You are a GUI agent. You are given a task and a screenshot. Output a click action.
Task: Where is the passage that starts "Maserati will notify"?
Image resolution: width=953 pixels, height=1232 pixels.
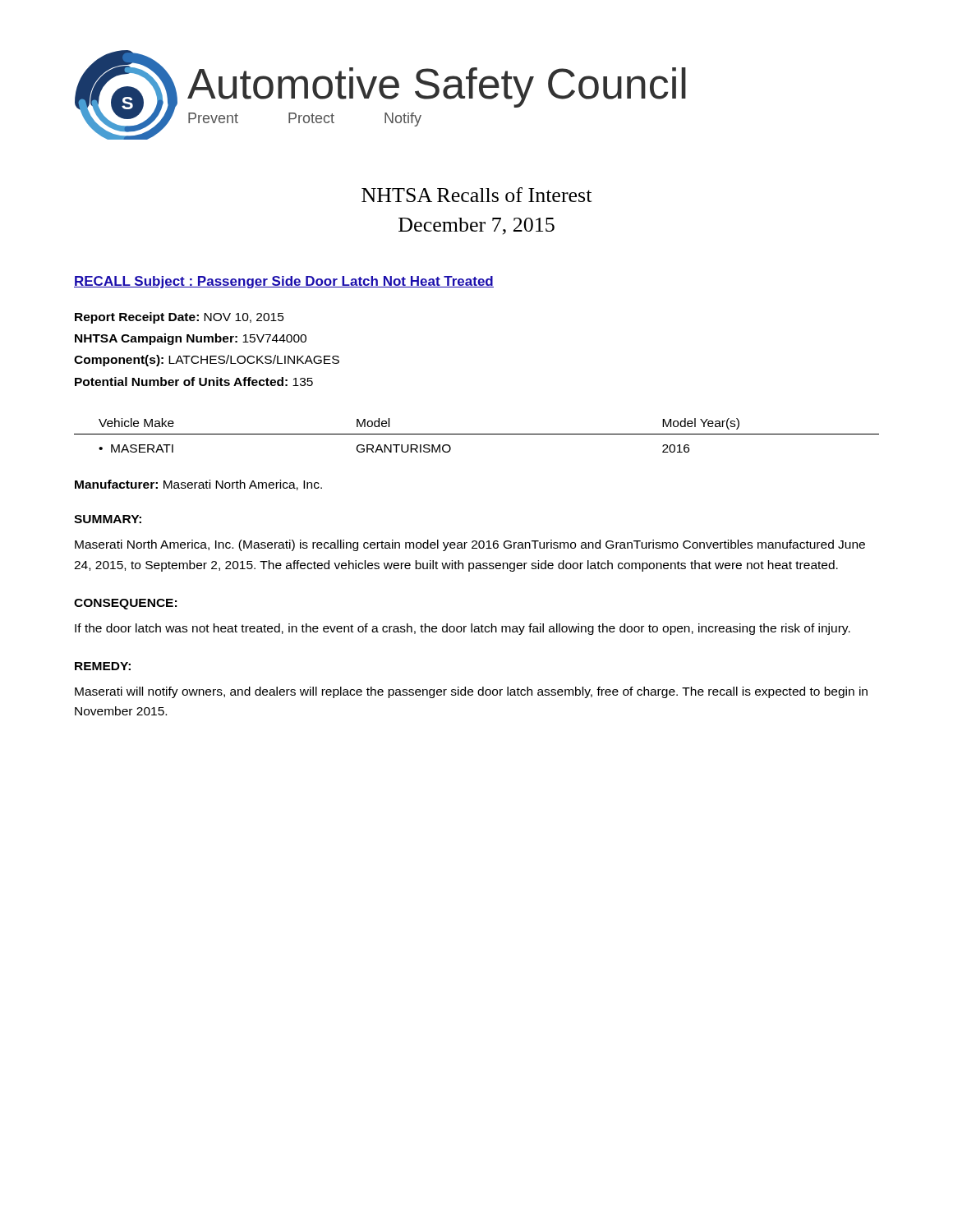pos(471,701)
